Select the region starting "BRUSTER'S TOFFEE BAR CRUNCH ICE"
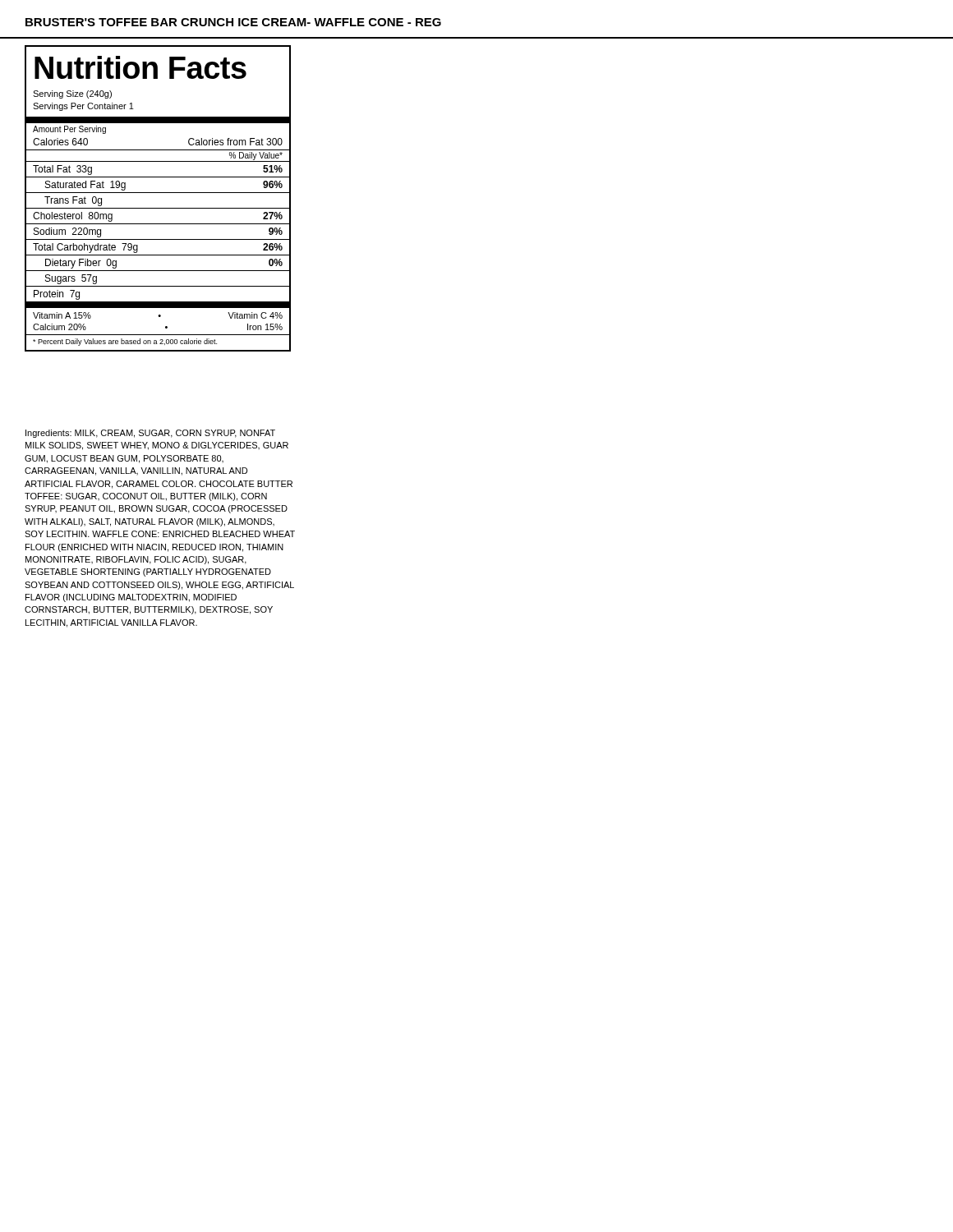Viewport: 953px width, 1232px height. coord(233,22)
